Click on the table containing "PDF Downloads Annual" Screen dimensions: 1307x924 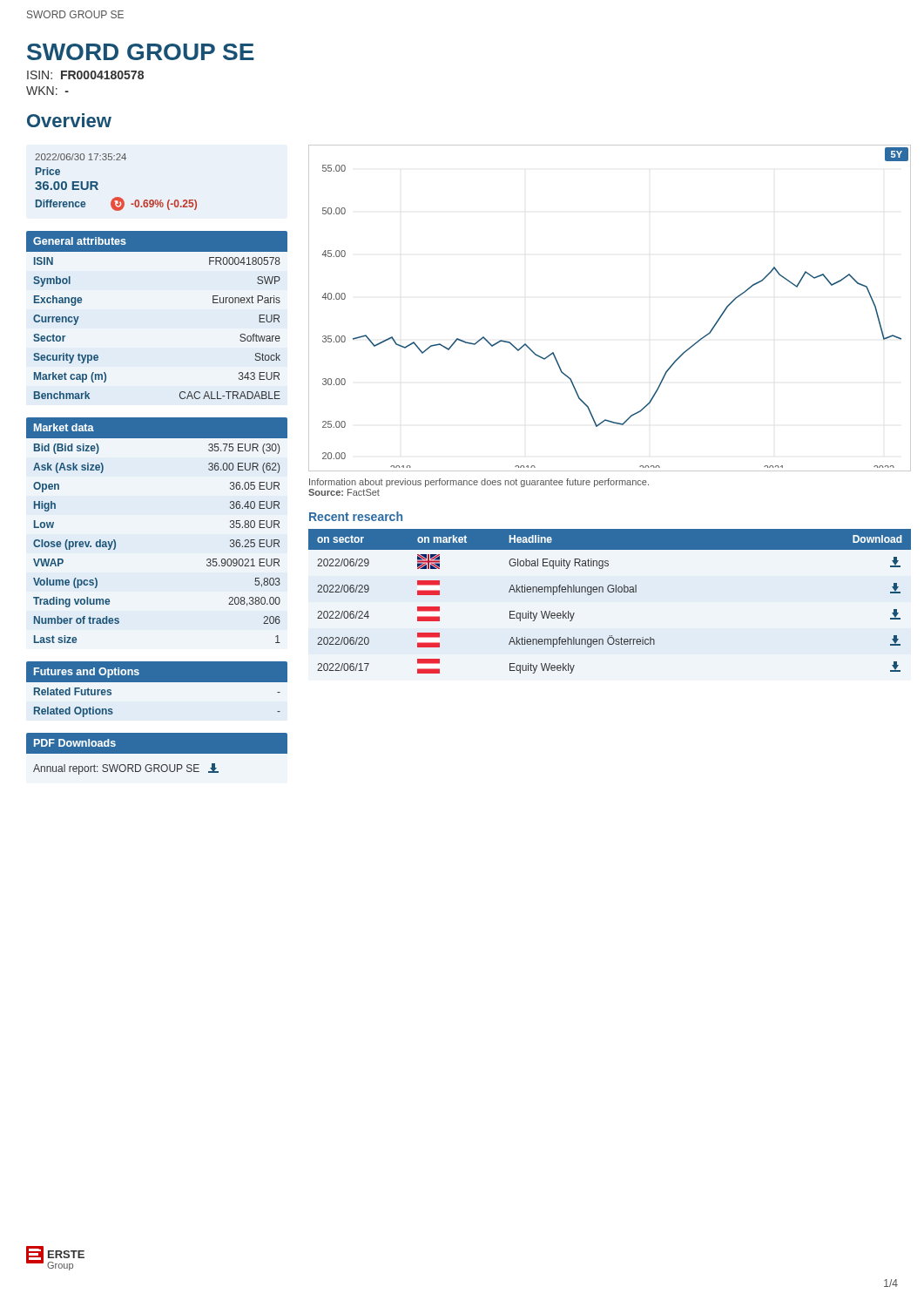[157, 758]
